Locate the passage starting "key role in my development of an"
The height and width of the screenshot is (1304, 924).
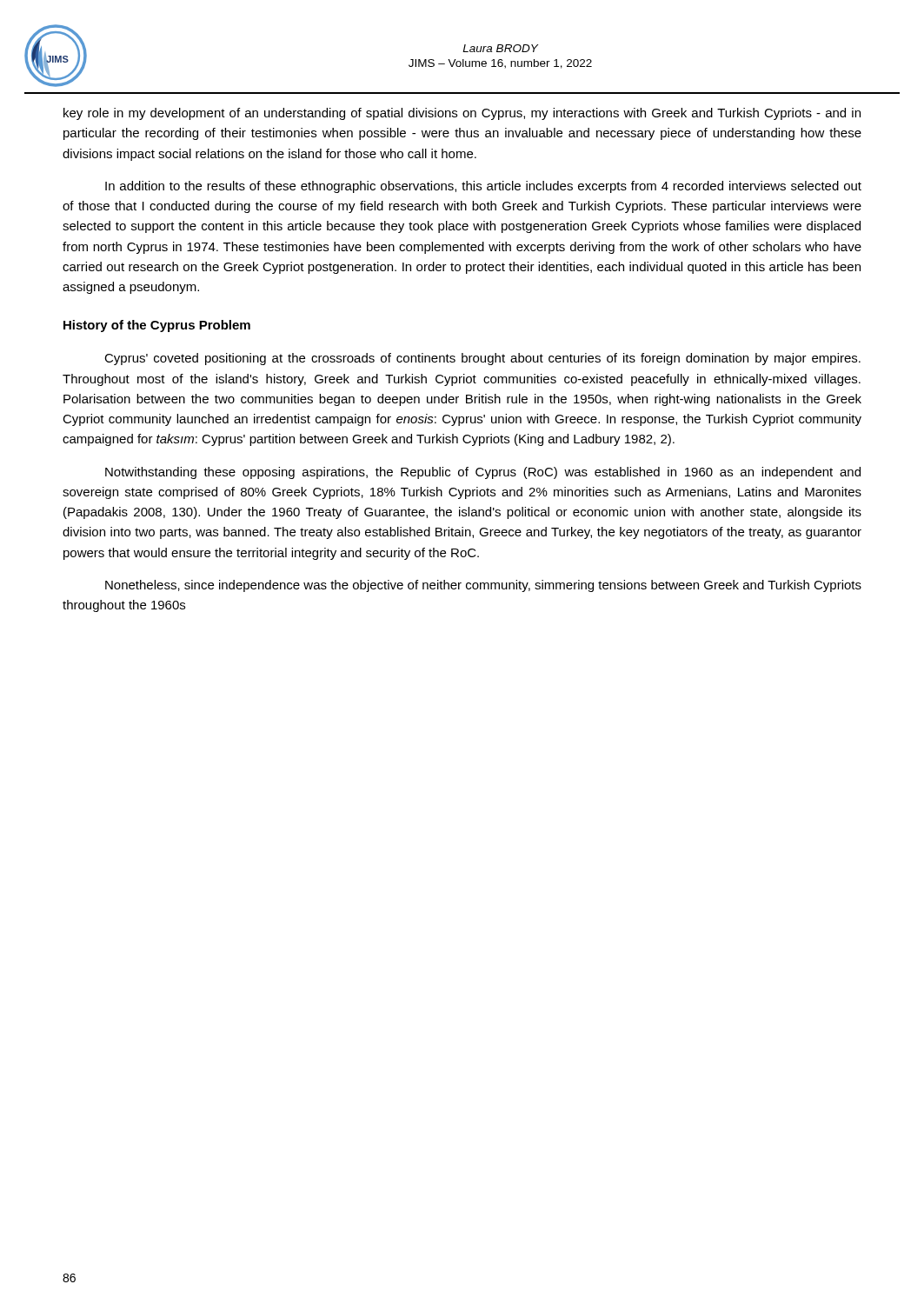462,200
